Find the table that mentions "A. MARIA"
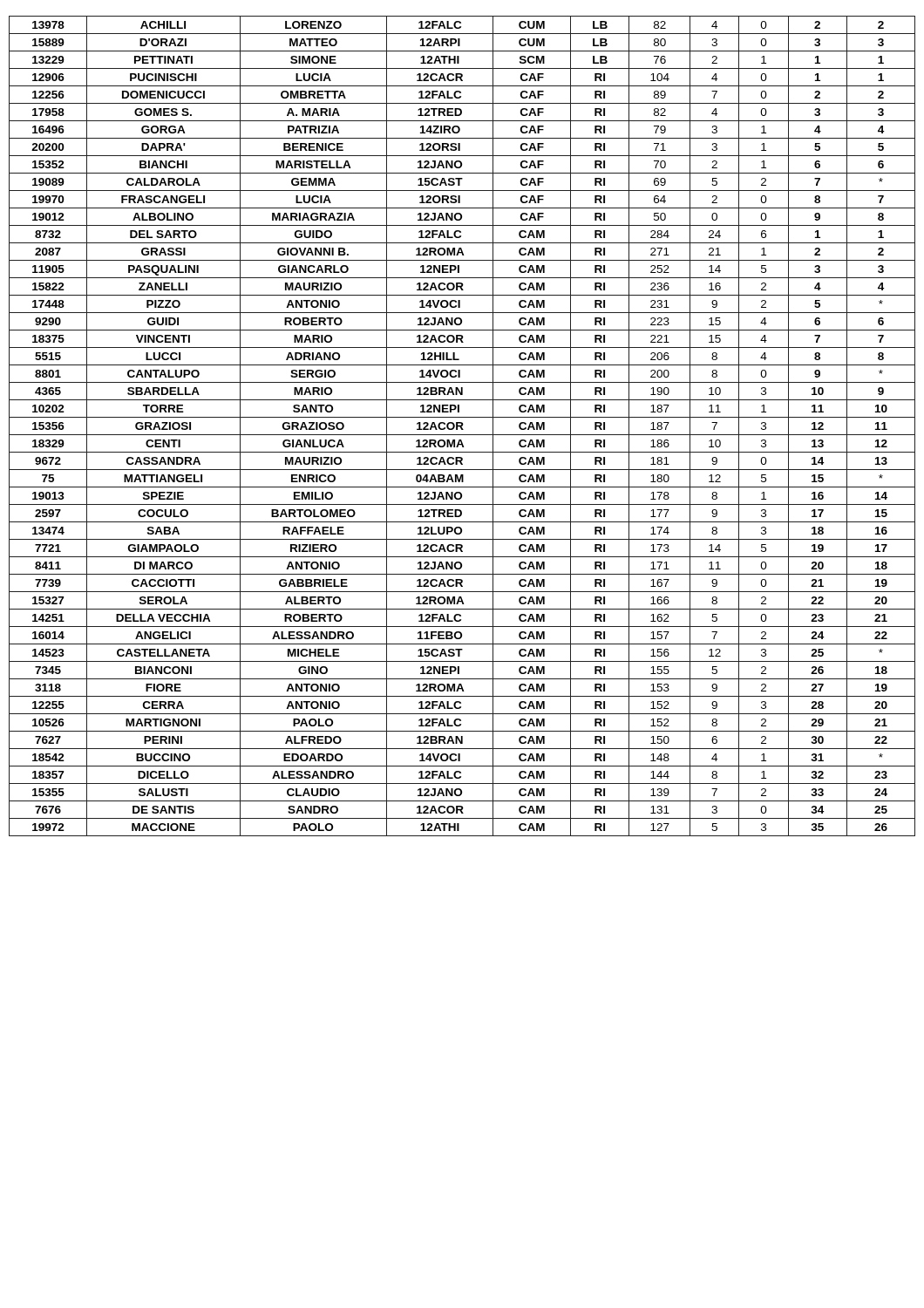 tap(462, 426)
